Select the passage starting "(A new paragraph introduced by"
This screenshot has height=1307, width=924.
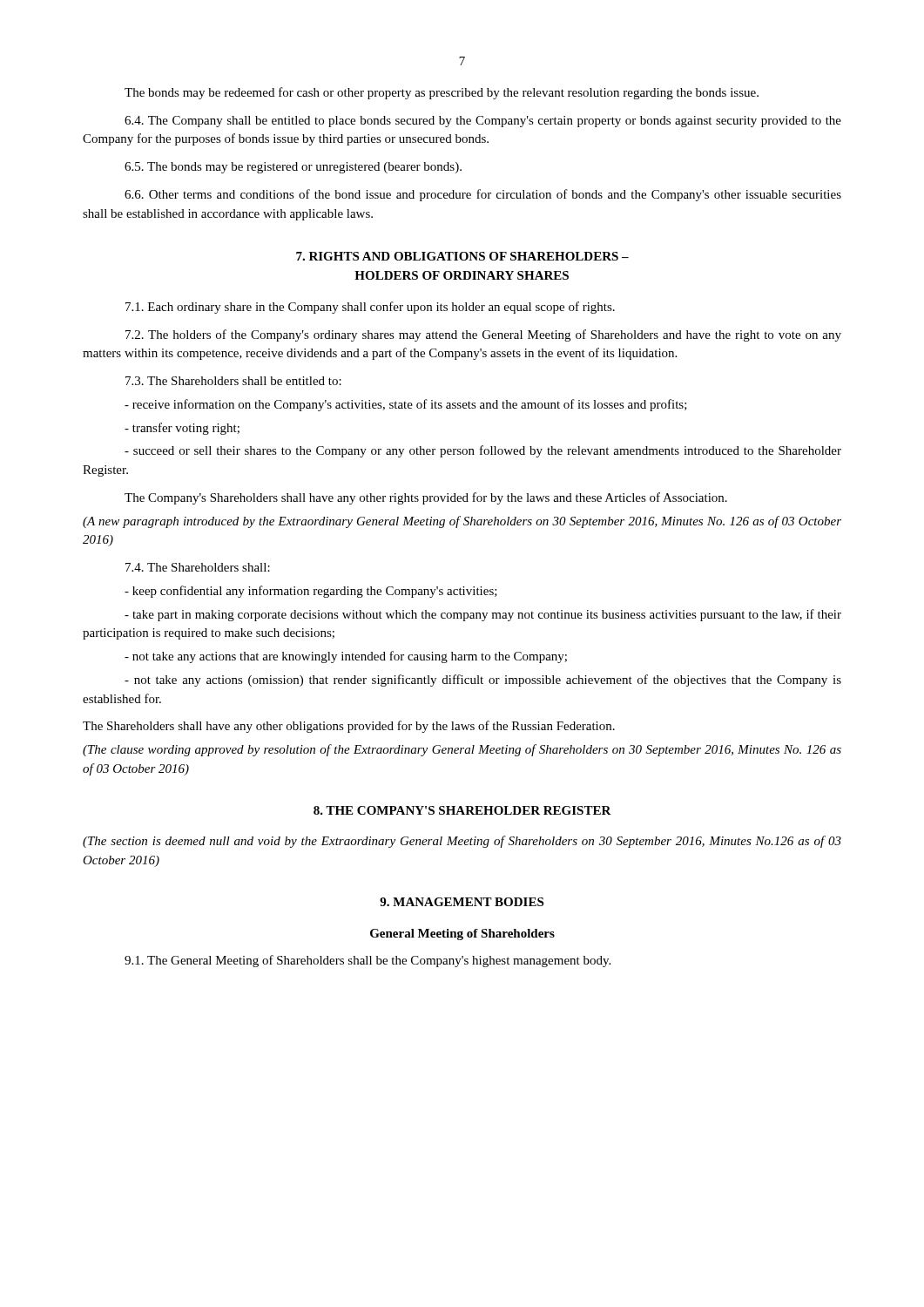point(462,531)
